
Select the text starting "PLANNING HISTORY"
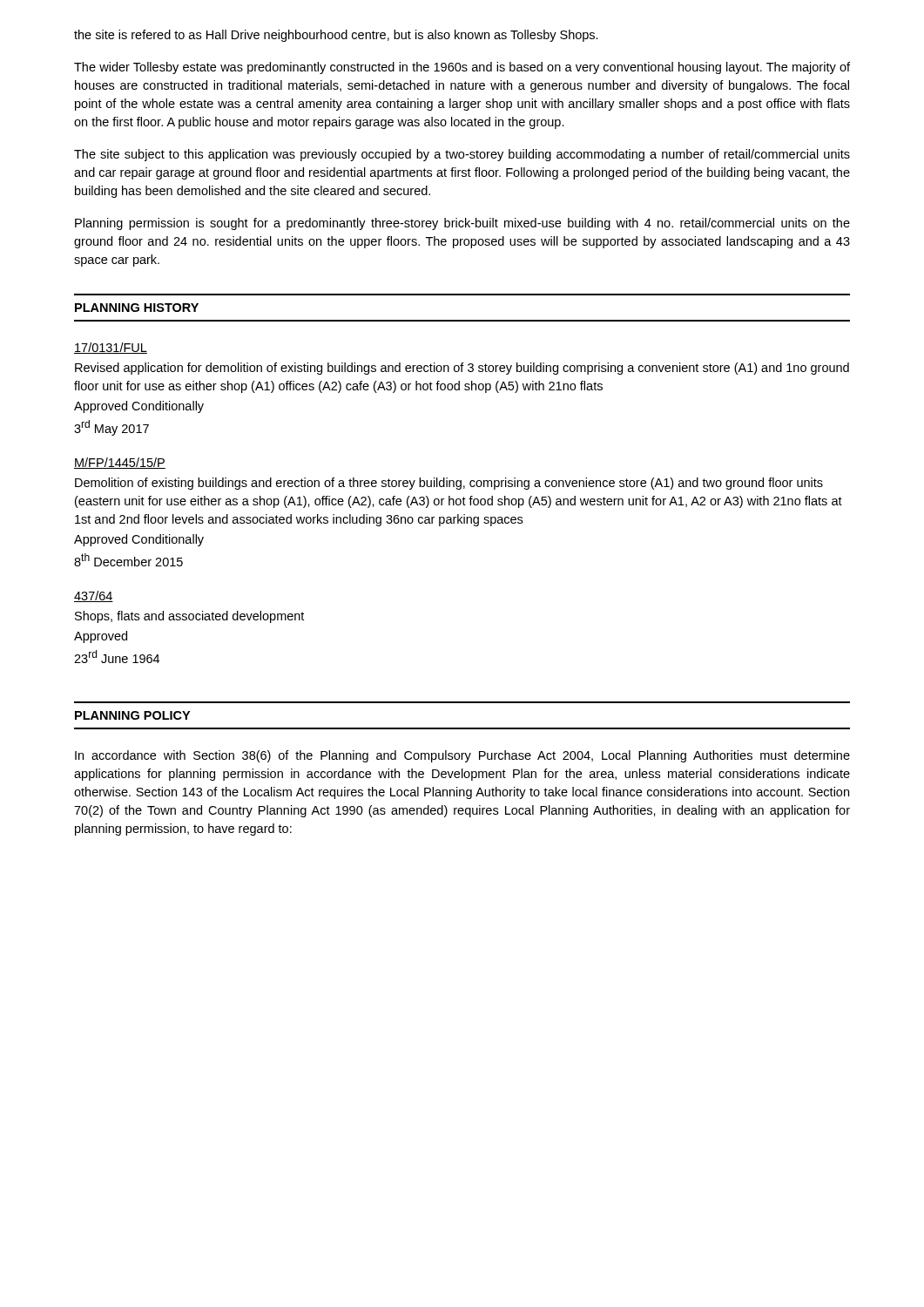136,308
